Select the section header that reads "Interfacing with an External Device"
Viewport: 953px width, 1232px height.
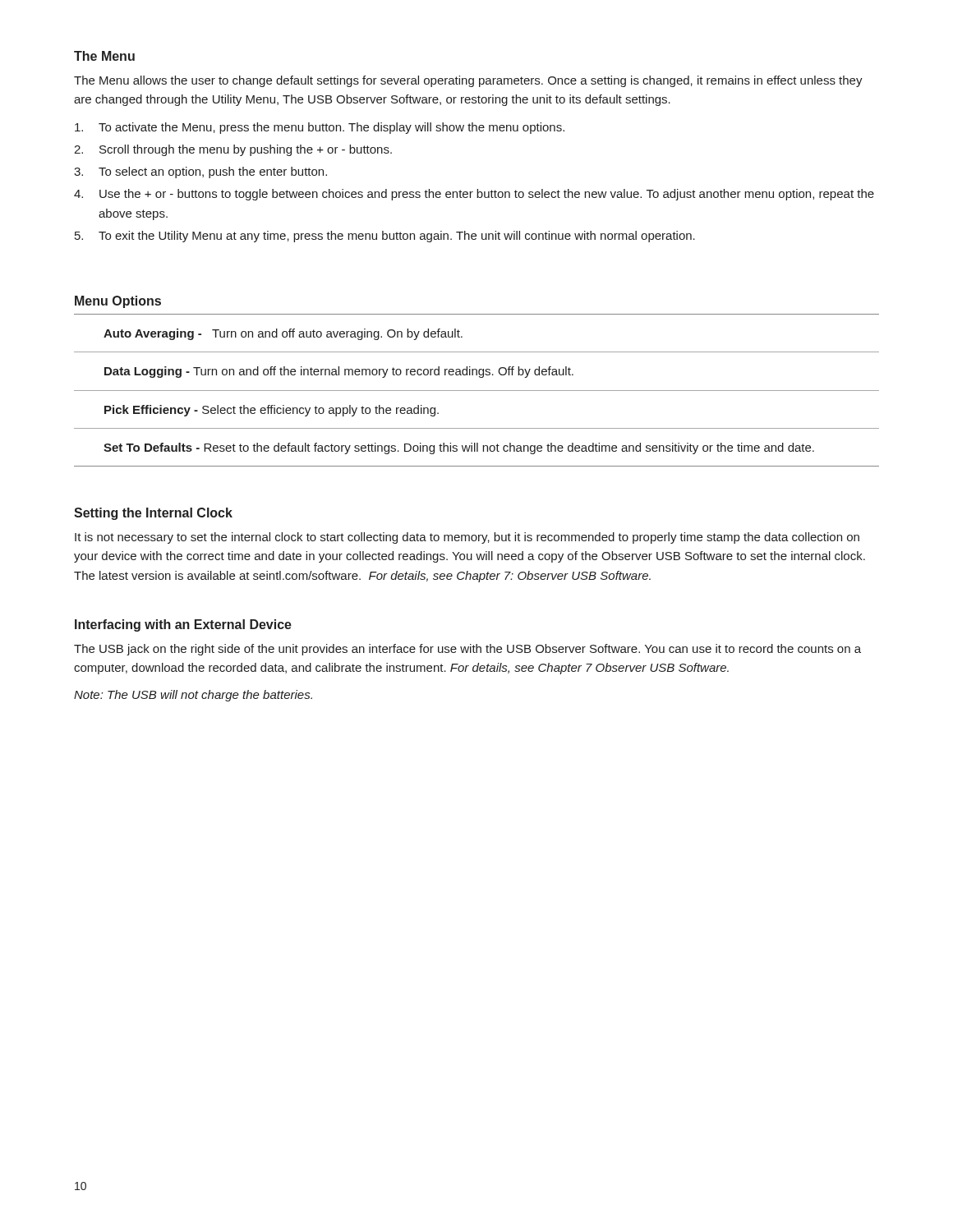(183, 624)
